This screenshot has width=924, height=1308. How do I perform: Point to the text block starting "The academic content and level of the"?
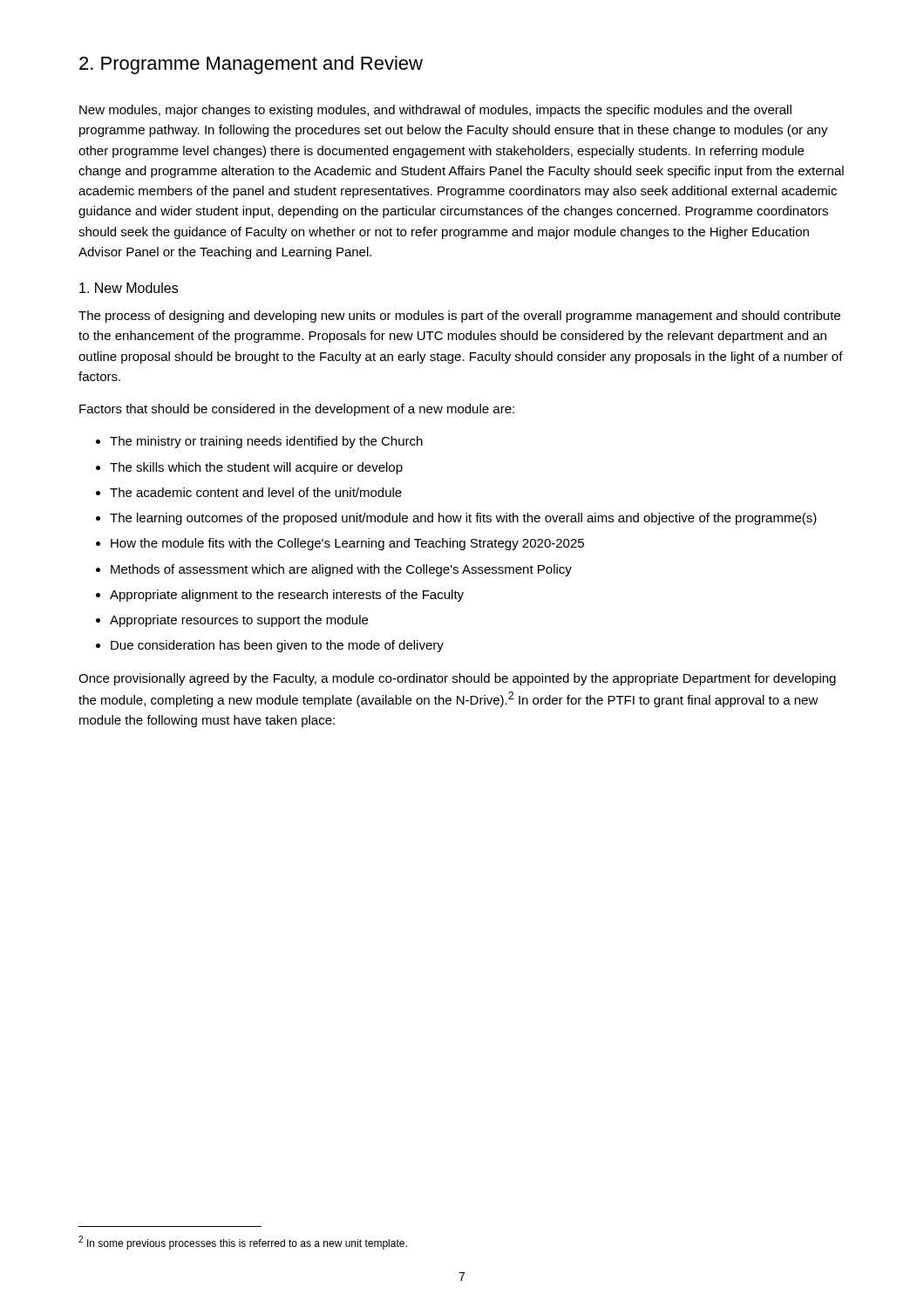tap(256, 492)
